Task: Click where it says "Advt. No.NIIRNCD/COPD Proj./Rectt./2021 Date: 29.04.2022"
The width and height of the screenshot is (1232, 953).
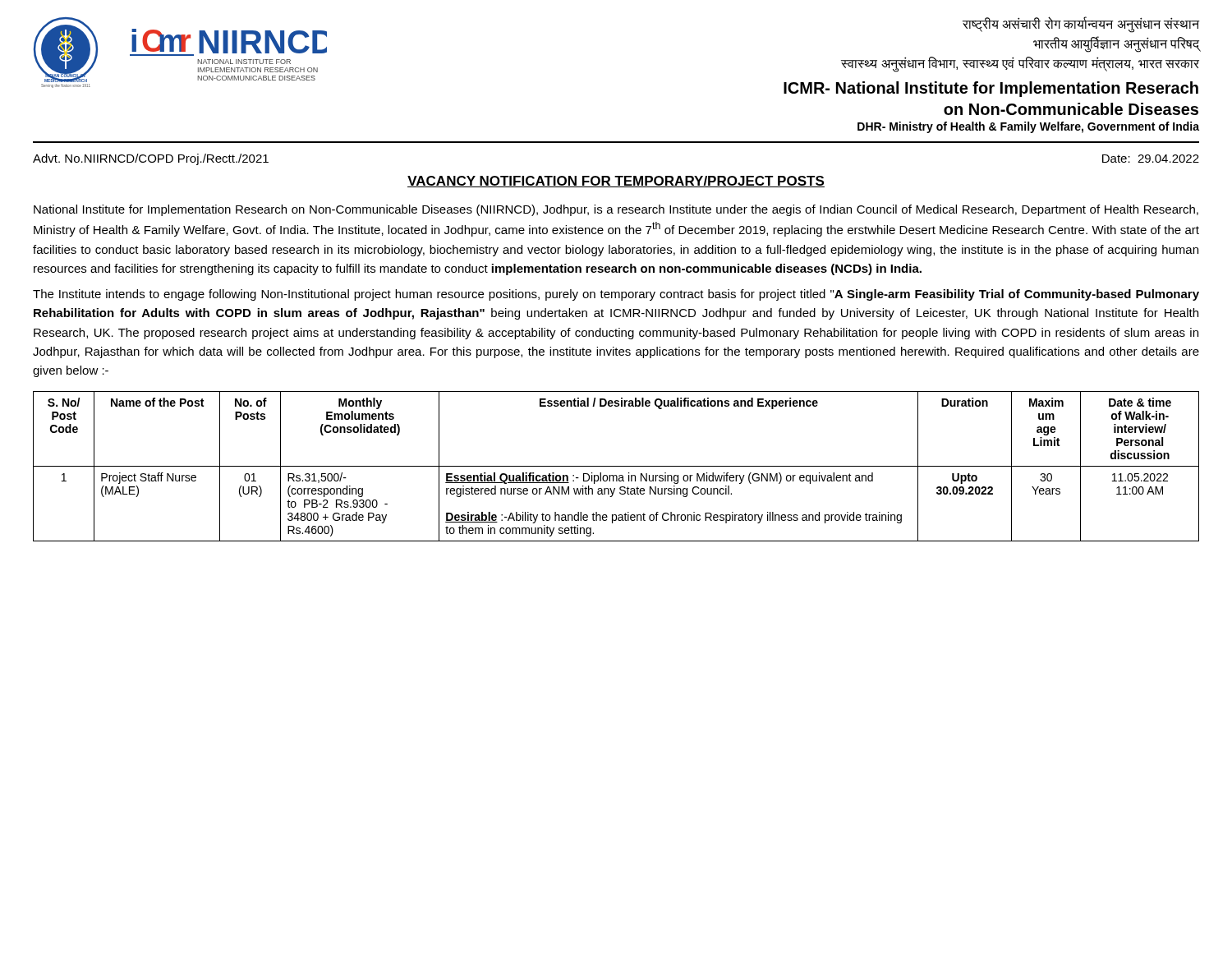Action: (151, 161)
